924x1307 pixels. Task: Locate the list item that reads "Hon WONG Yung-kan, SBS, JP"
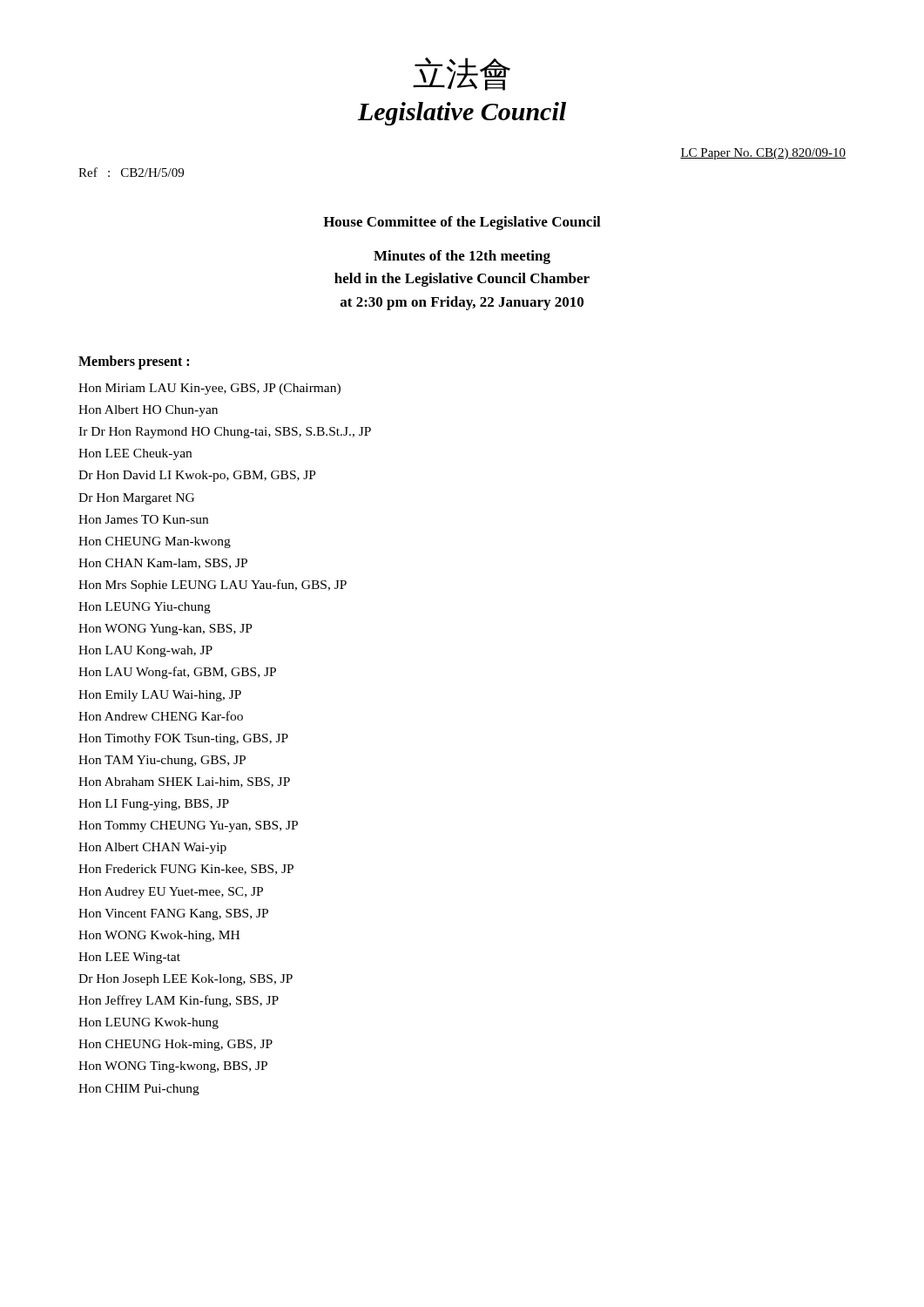[x=165, y=628]
